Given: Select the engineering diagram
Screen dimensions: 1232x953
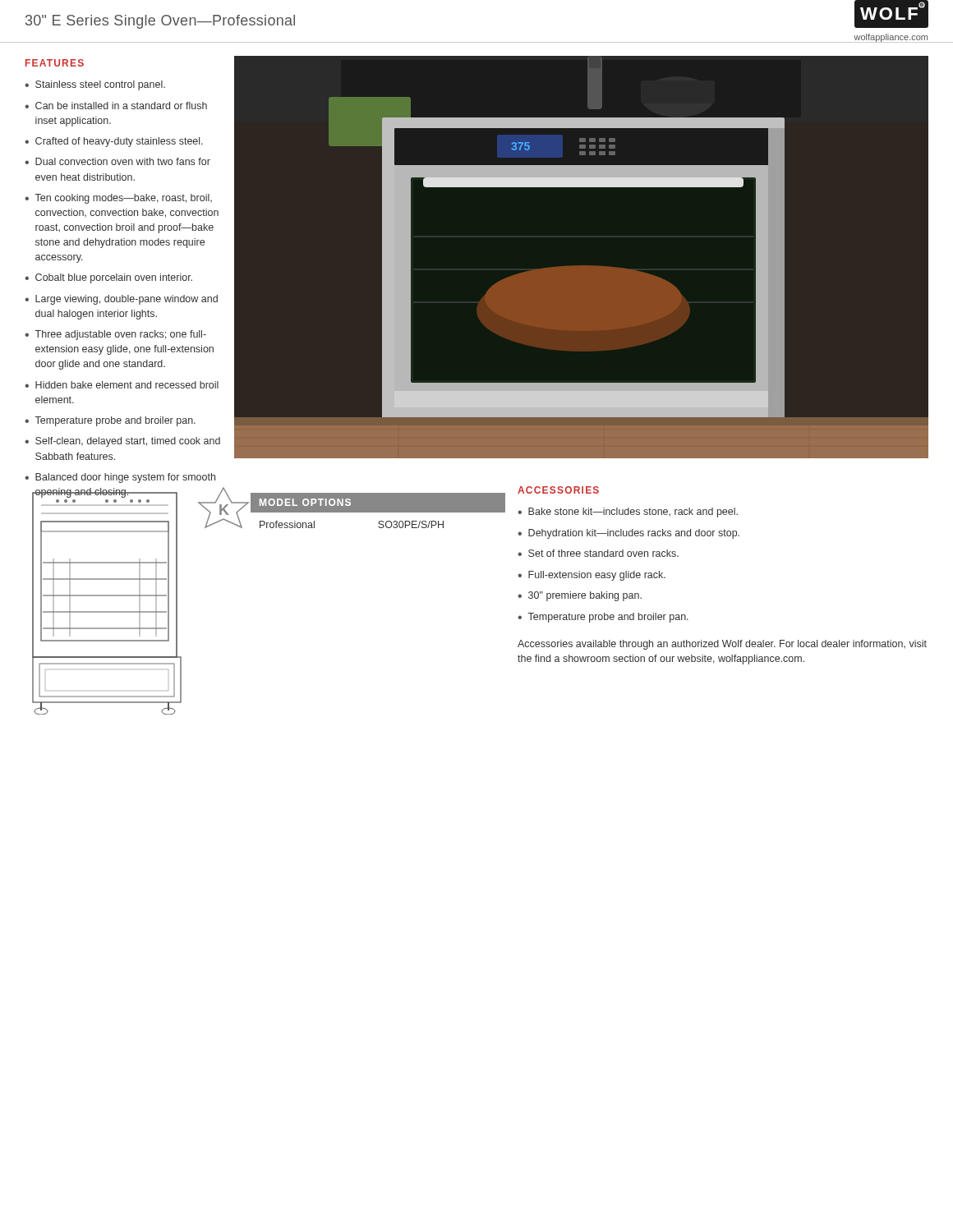Looking at the screenshot, I should click(107, 600).
